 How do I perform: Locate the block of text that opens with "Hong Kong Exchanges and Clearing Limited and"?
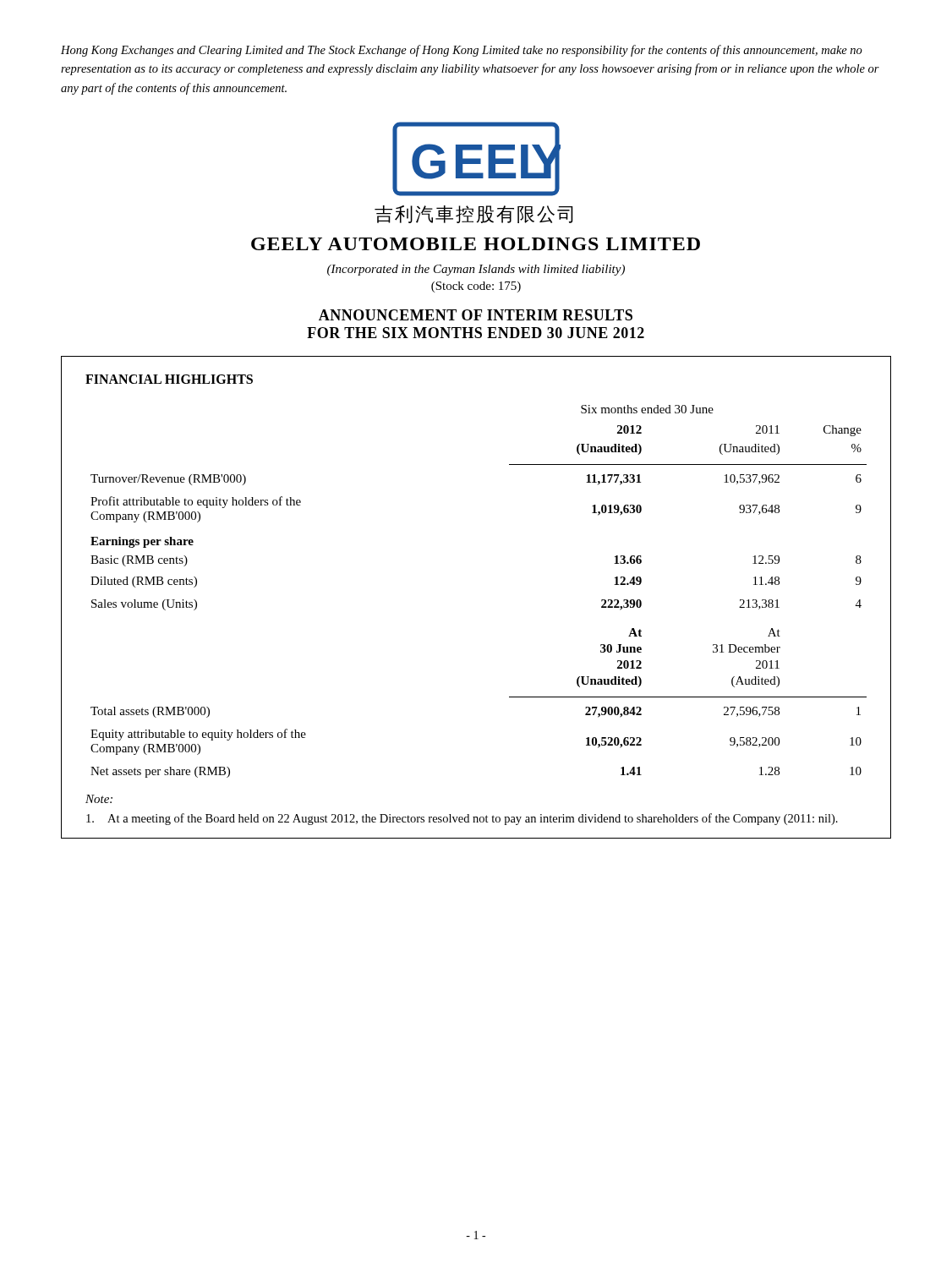[470, 69]
